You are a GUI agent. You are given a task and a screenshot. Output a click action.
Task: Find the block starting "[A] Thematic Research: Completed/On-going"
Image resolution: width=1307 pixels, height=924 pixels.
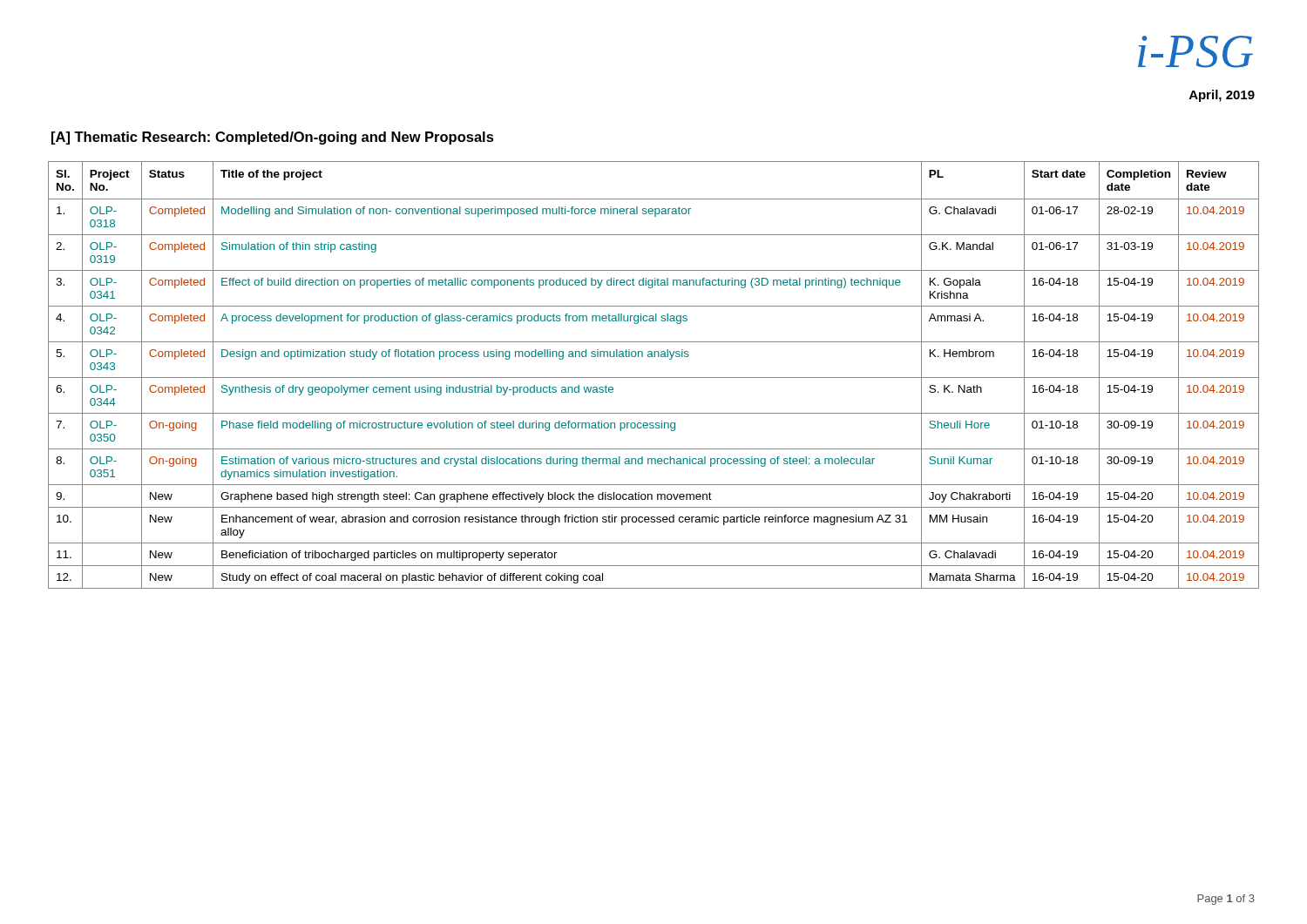[272, 137]
